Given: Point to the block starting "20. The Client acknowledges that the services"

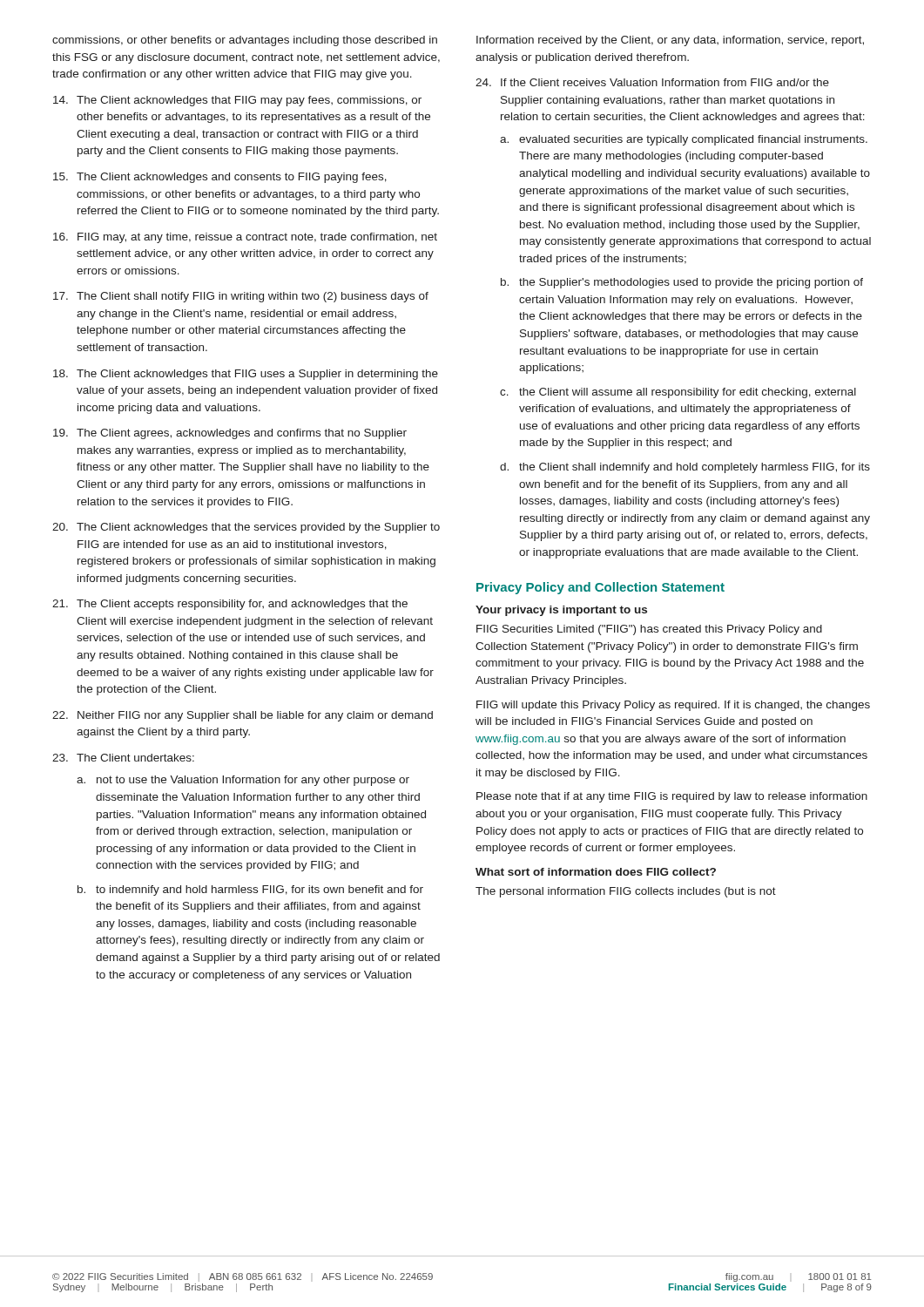Looking at the screenshot, I should pyautogui.click(x=246, y=553).
